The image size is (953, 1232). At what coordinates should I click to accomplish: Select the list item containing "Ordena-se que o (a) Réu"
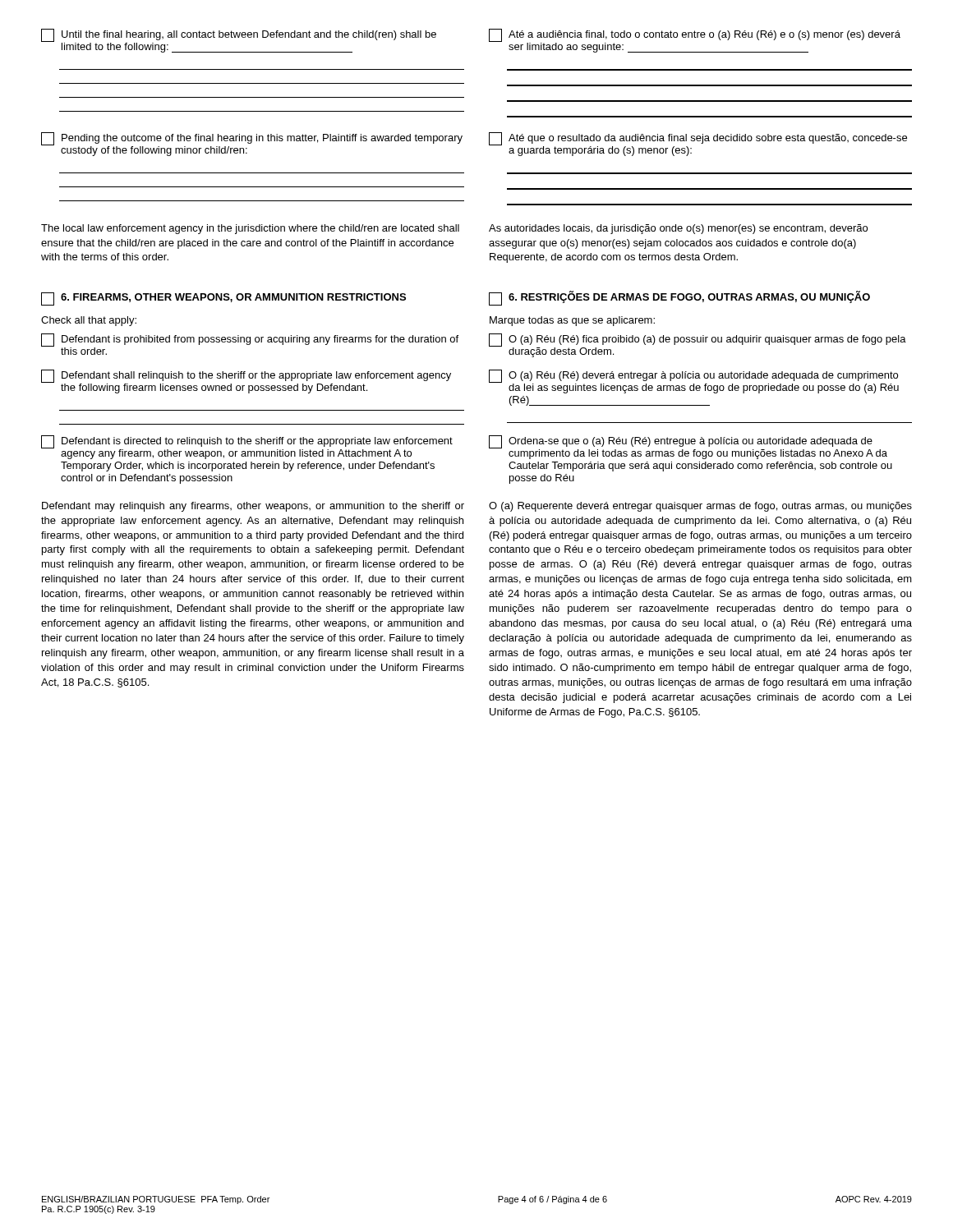(x=700, y=459)
